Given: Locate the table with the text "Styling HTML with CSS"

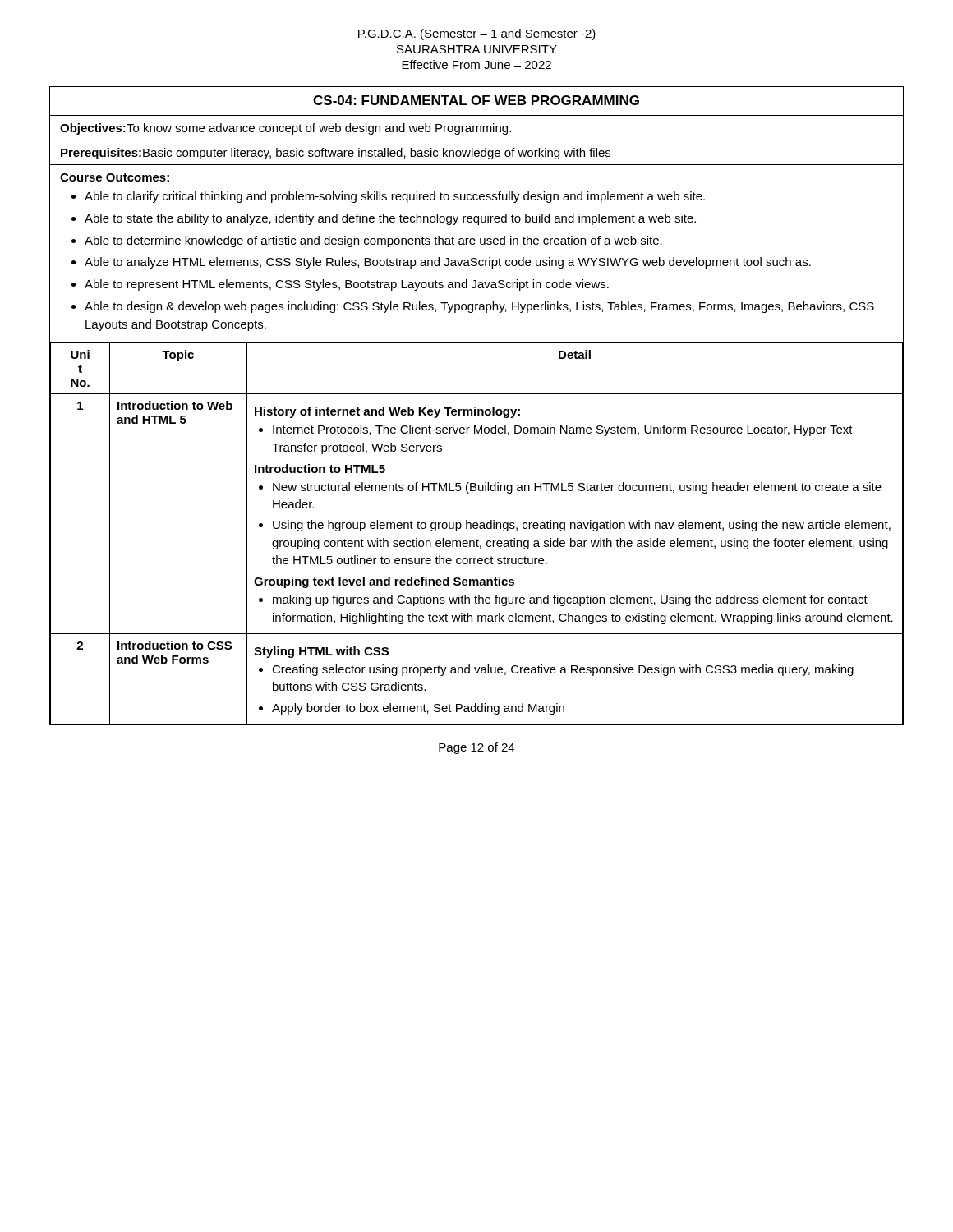Looking at the screenshot, I should pyautogui.click(x=476, y=534).
